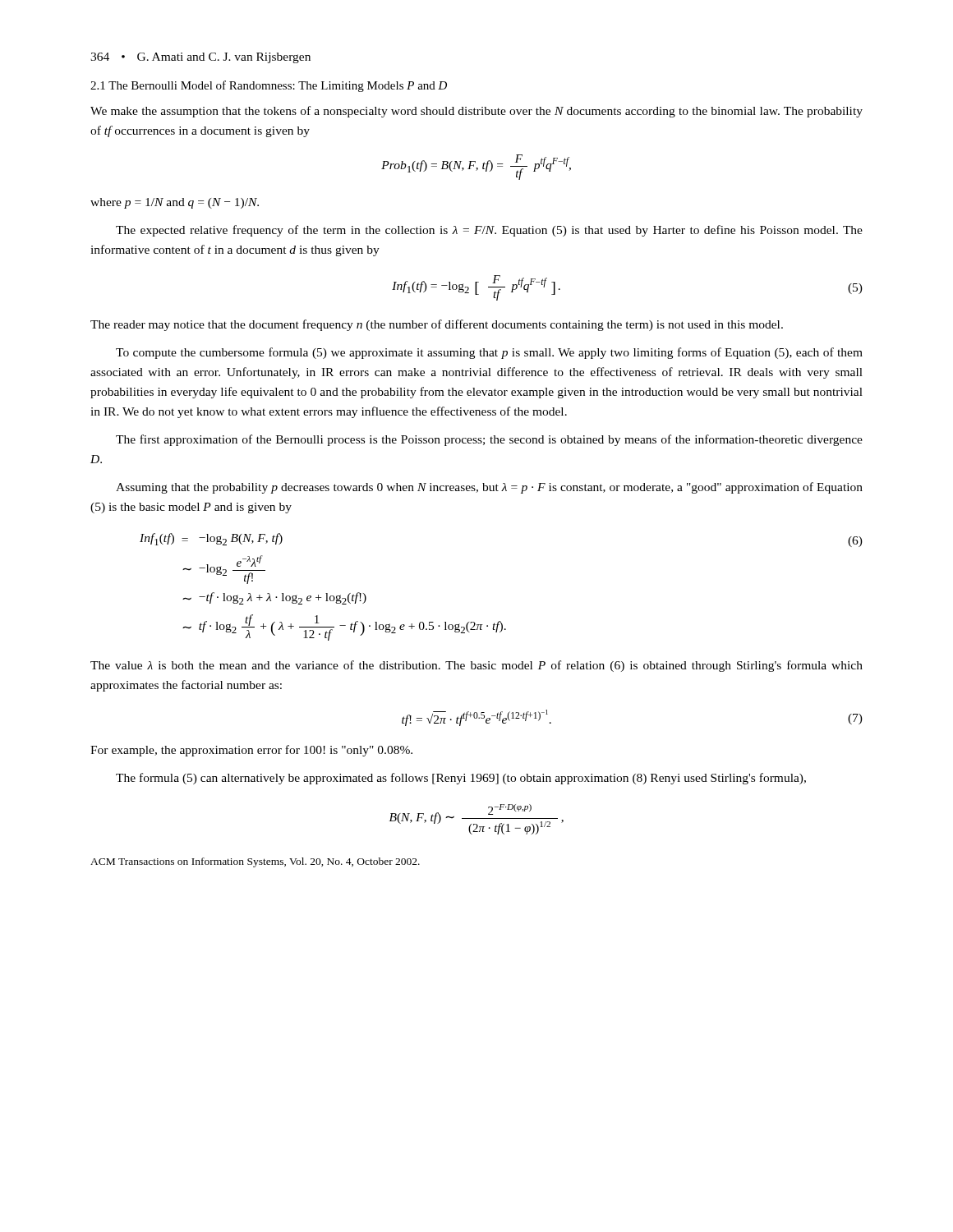Locate the text block starting "2.1 The Bernoulli Model of Randomness:"
The height and width of the screenshot is (1232, 953).
click(269, 85)
